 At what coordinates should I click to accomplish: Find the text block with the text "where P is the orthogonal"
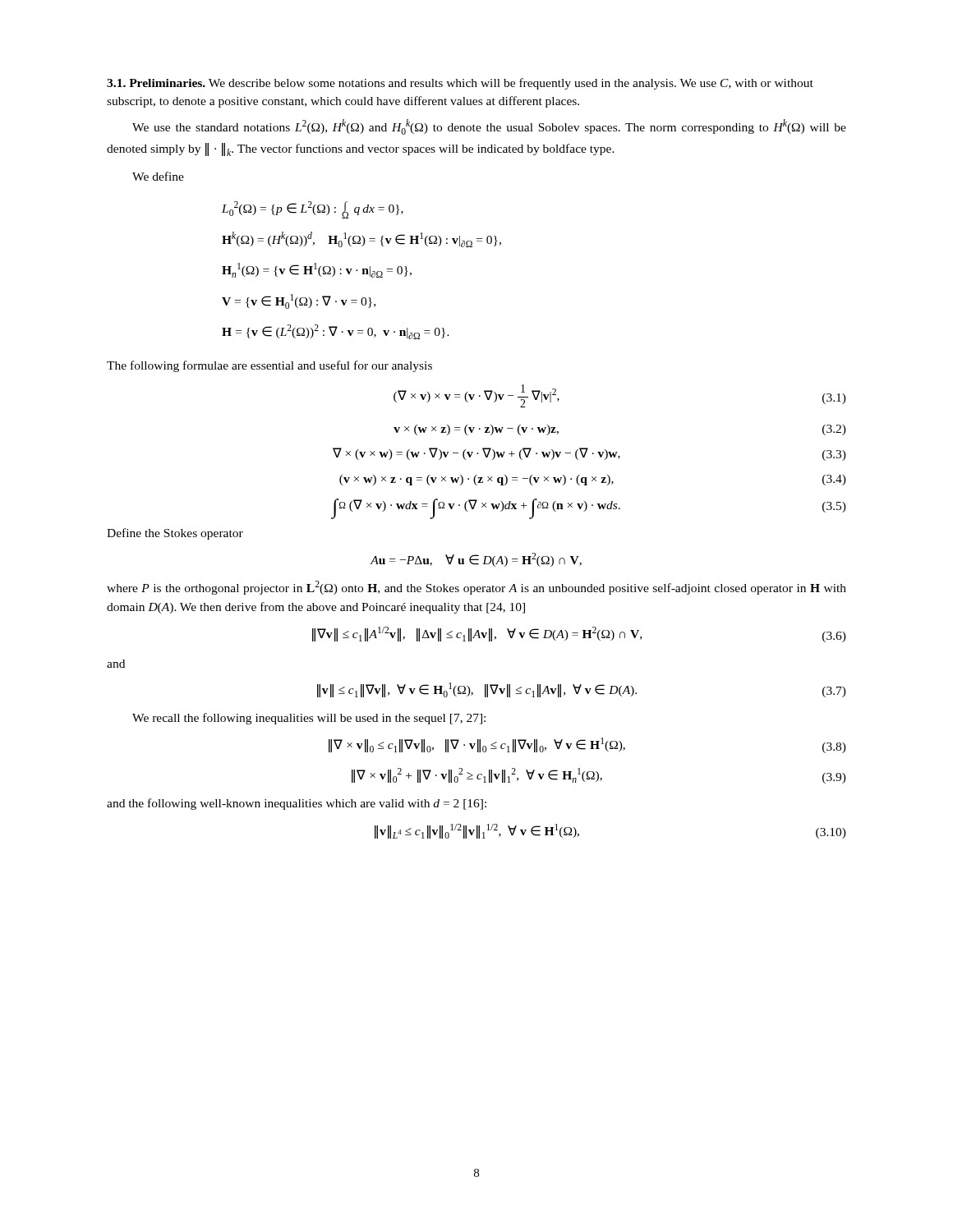pyautogui.click(x=476, y=596)
